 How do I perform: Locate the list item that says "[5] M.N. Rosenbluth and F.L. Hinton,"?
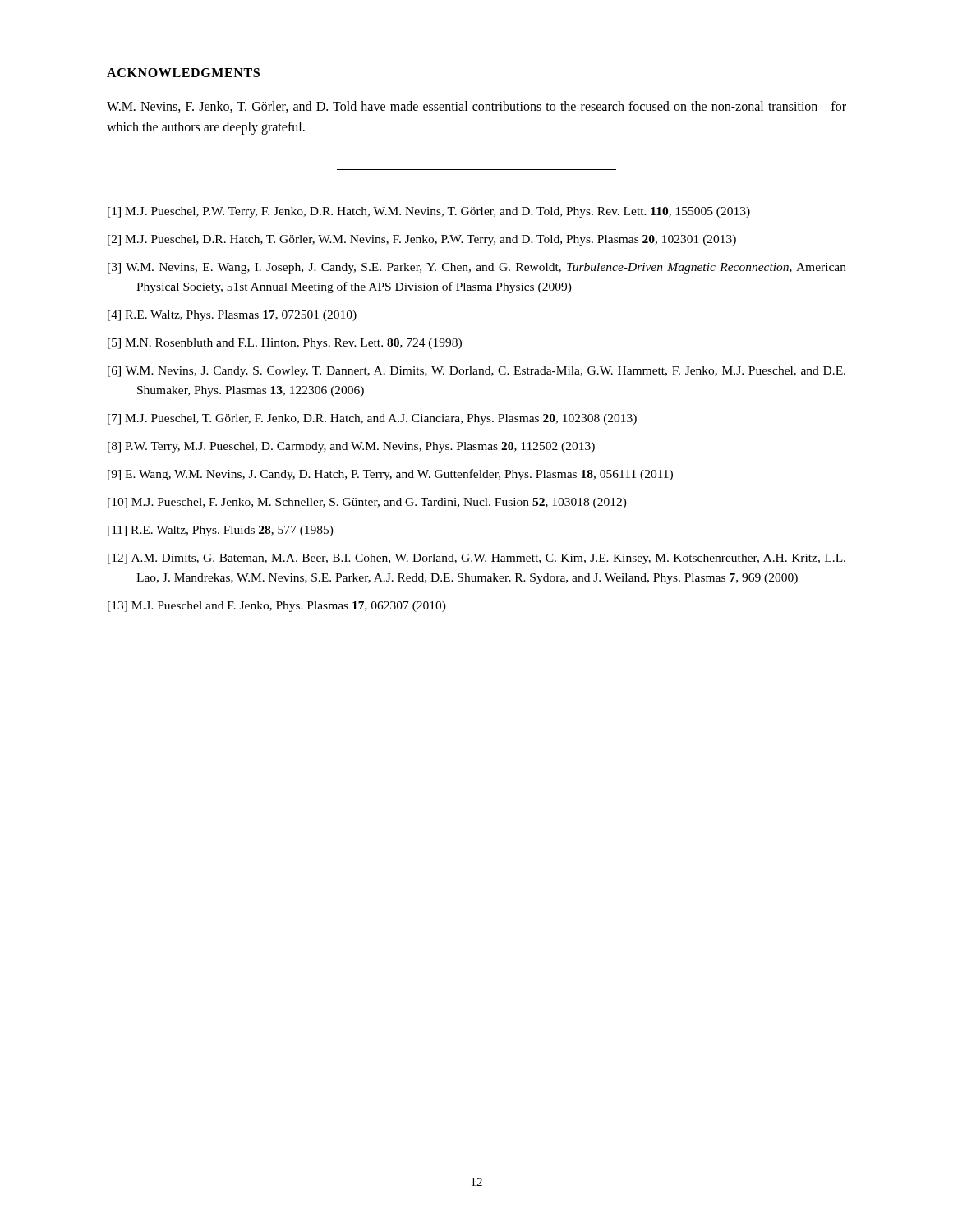coord(285,342)
